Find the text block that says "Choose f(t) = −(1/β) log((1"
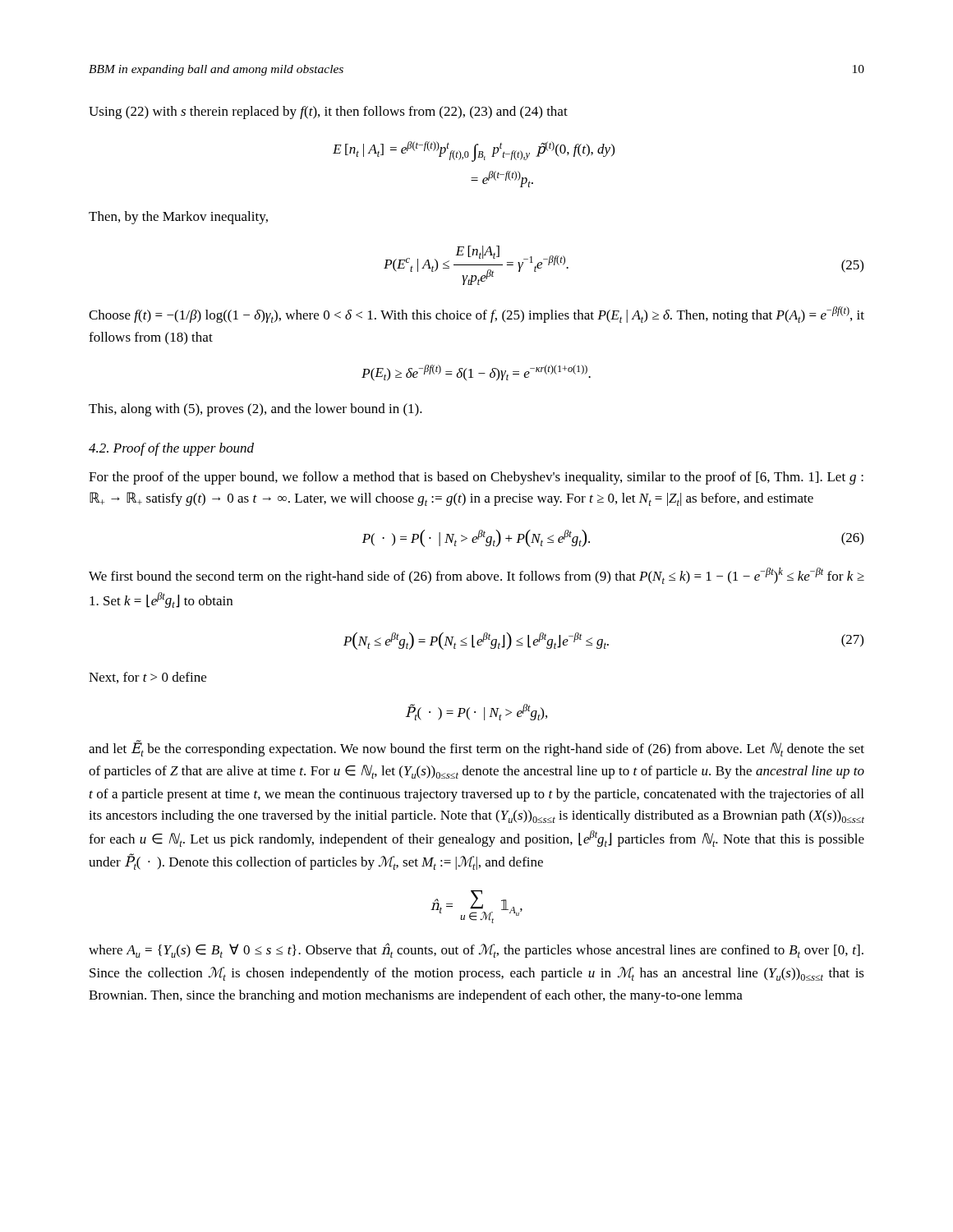953x1232 pixels. pyautogui.click(x=476, y=325)
